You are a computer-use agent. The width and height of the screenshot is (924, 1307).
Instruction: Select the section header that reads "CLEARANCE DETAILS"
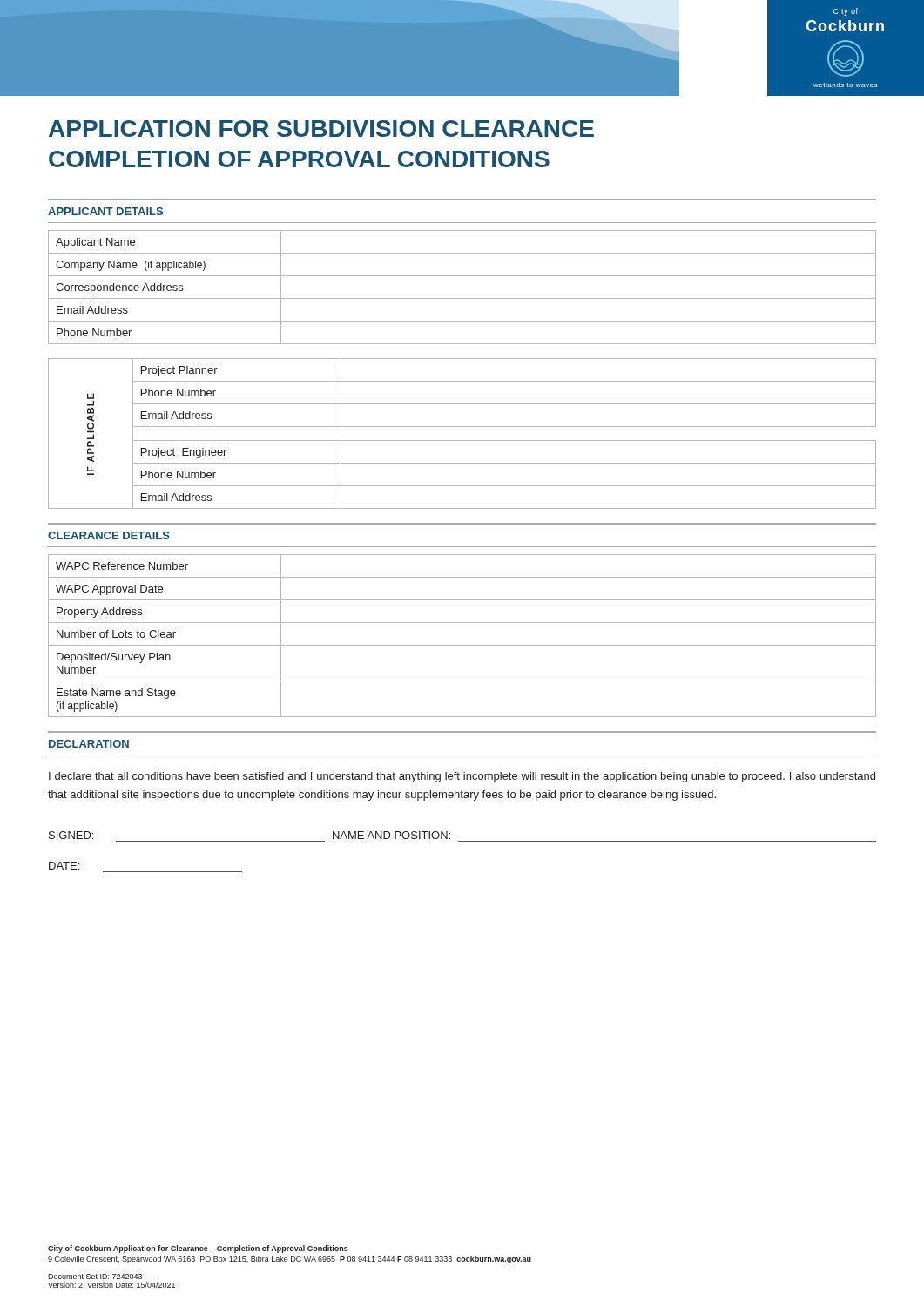click(x=109, y=535)
